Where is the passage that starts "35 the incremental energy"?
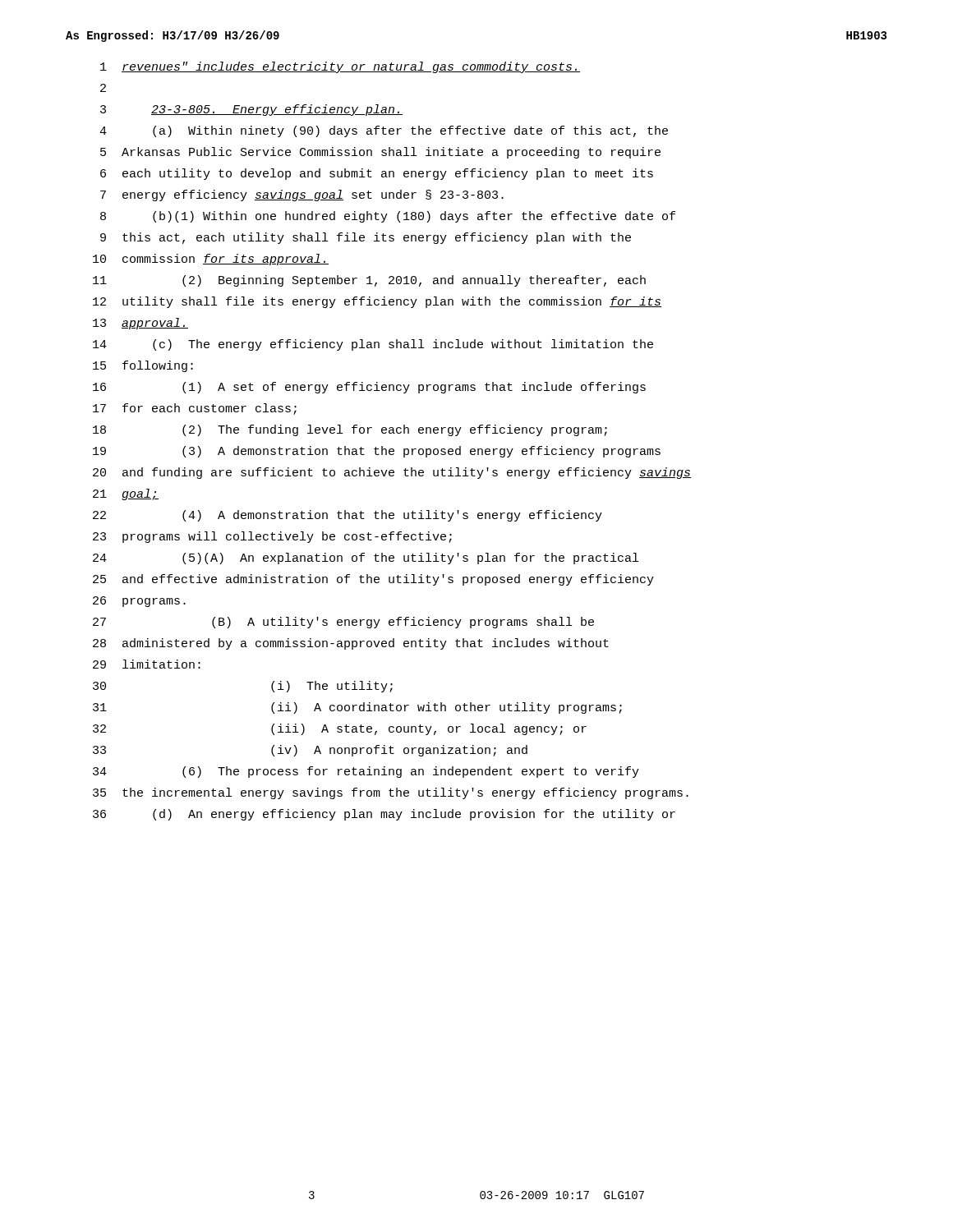The width and height of the screenshot is (953, 1232). [476, 794]
